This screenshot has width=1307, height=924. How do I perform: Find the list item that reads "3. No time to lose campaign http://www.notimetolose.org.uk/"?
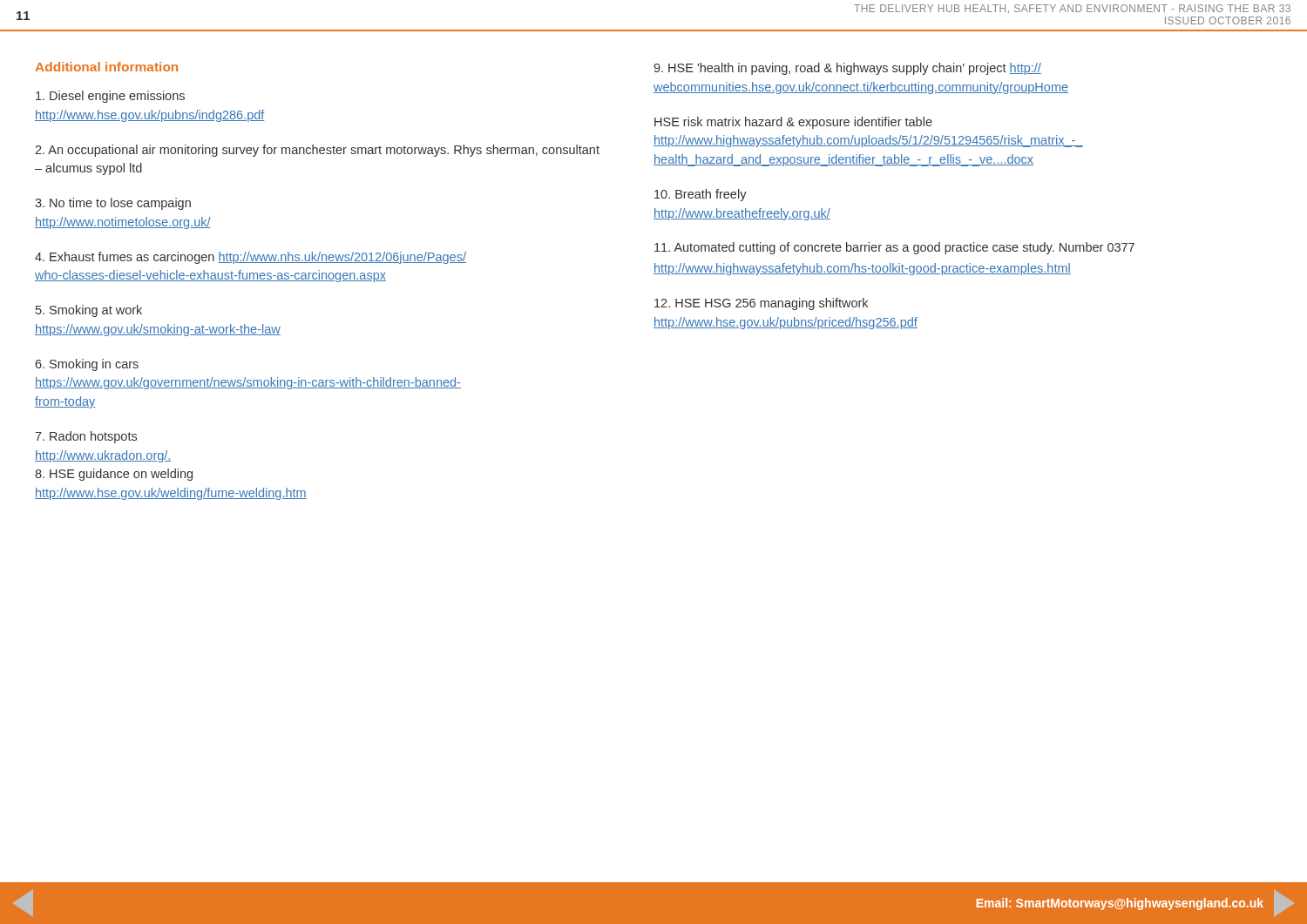pos(123,212)
